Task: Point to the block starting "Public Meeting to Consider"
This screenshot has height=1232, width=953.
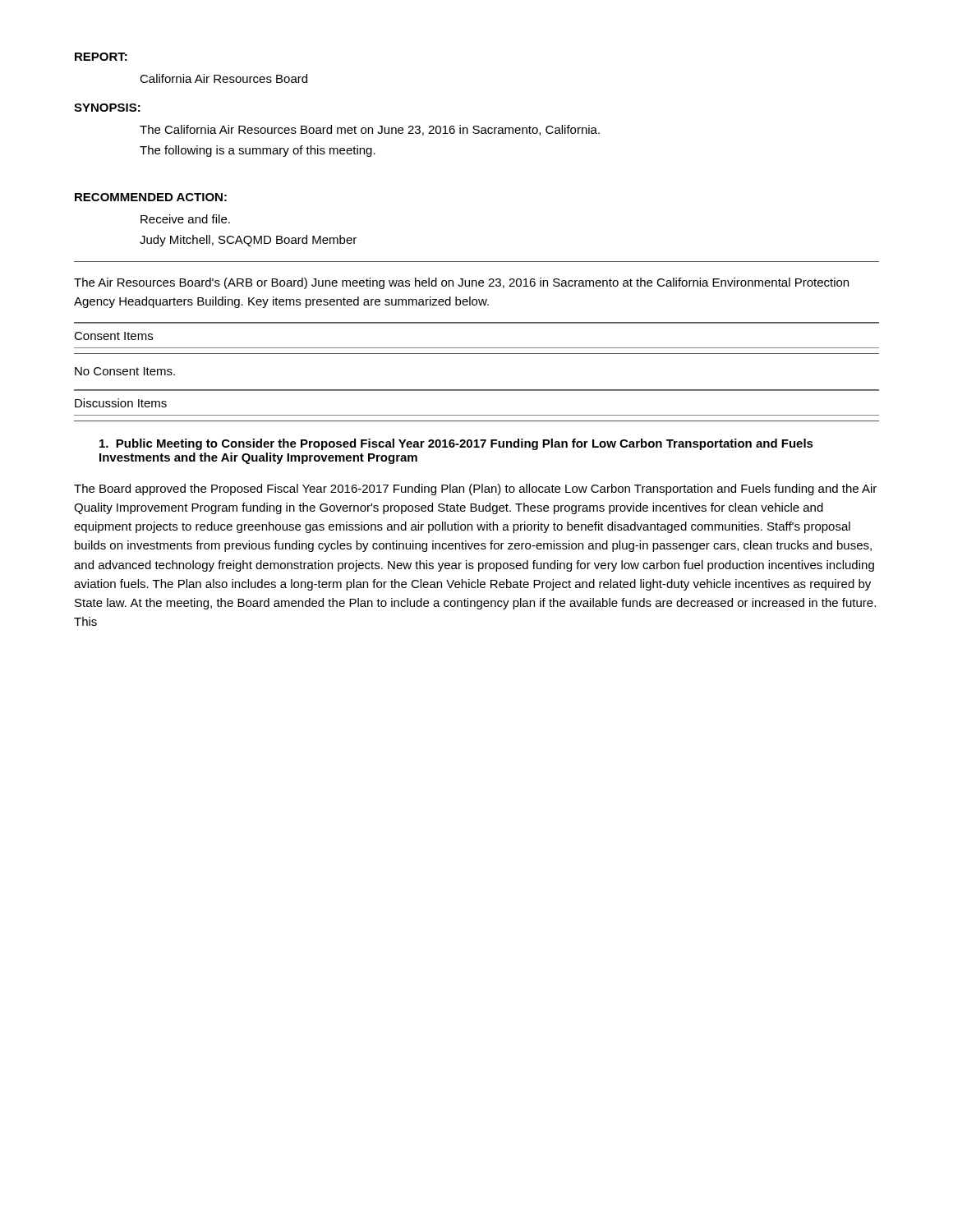Action: click(456, 450)
